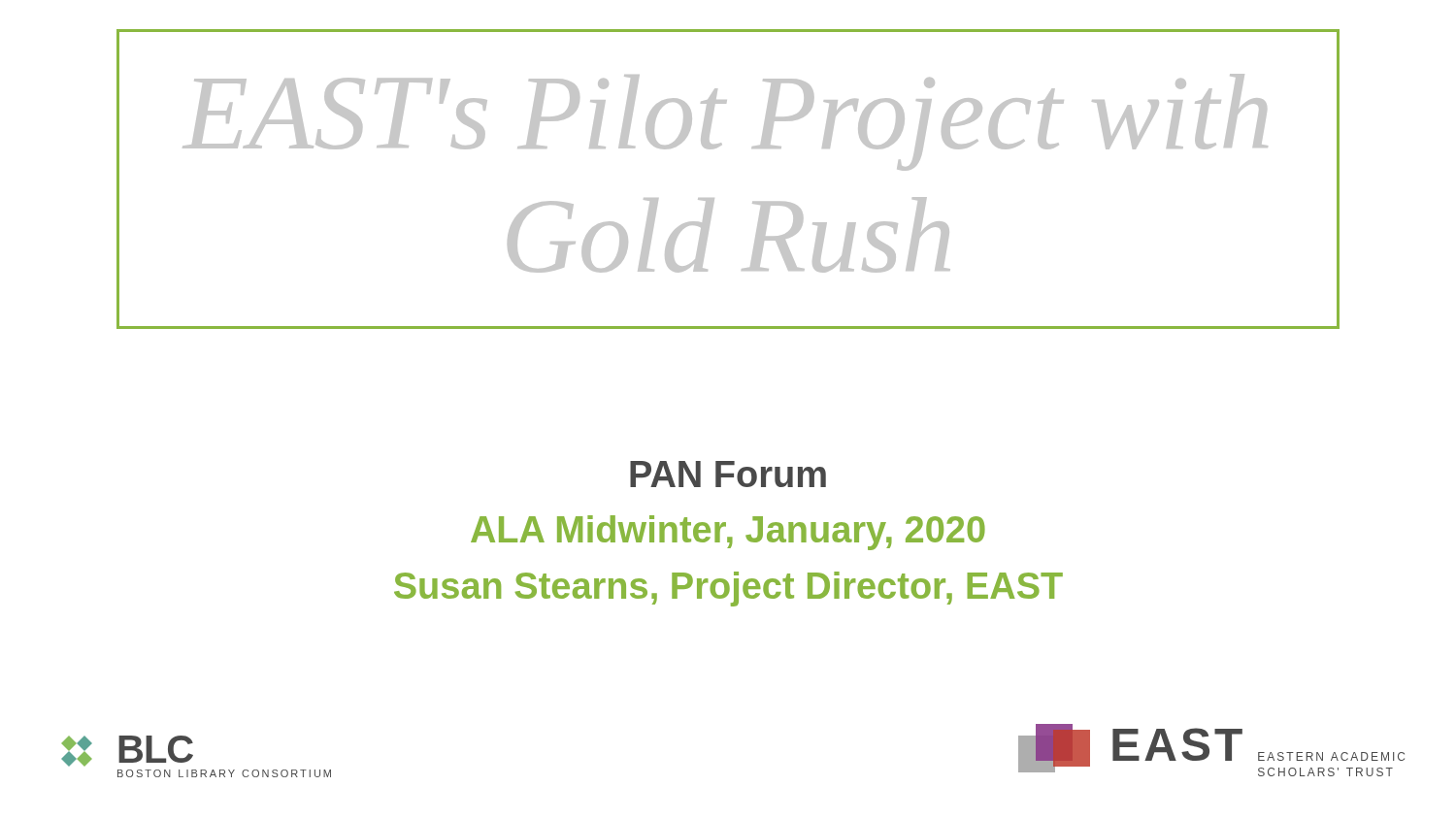Locate the title that opens with "EAST's Pilot Project"

click(x=728, y=174)
